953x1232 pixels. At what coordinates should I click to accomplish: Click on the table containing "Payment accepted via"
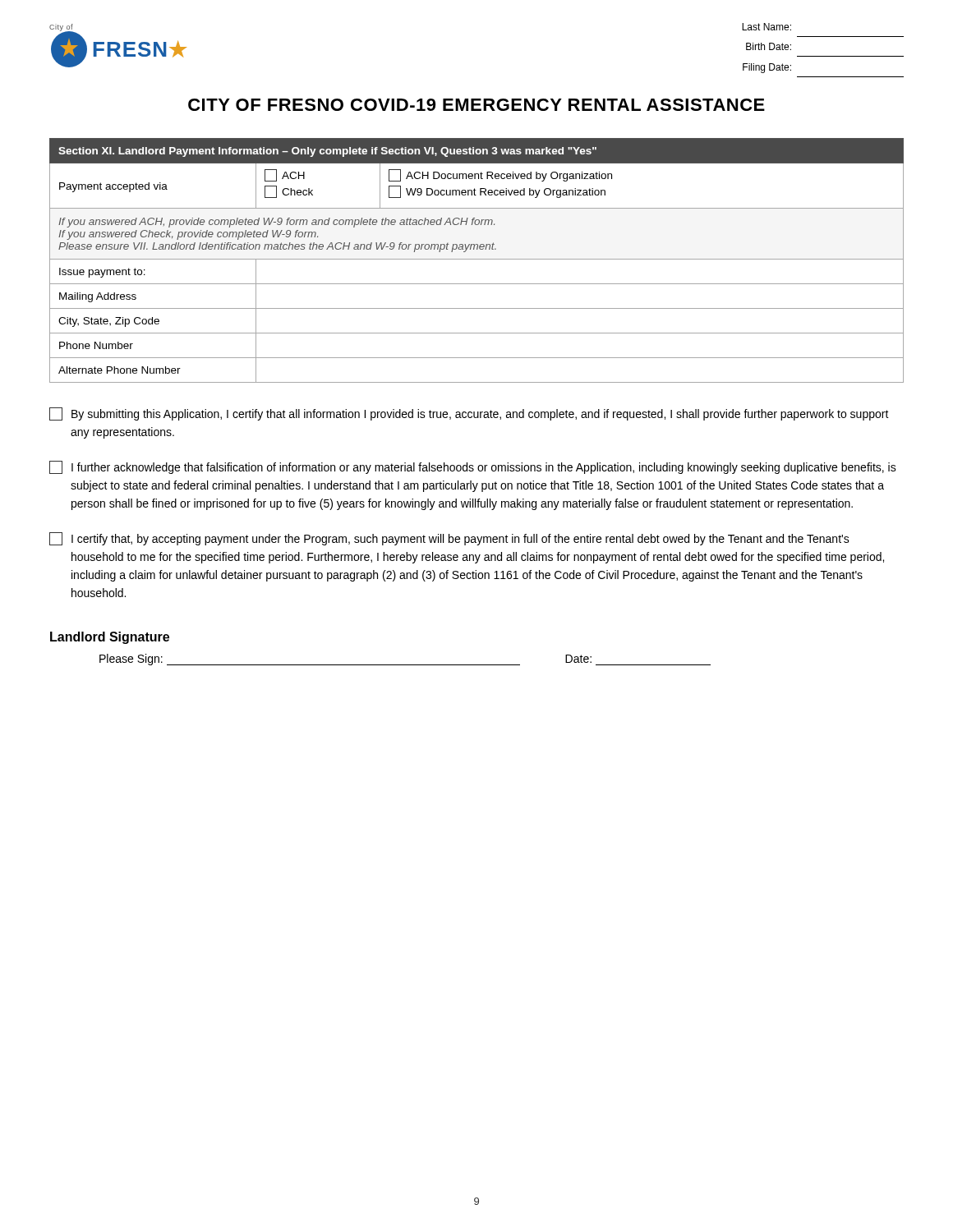click(x=476, y=260)
